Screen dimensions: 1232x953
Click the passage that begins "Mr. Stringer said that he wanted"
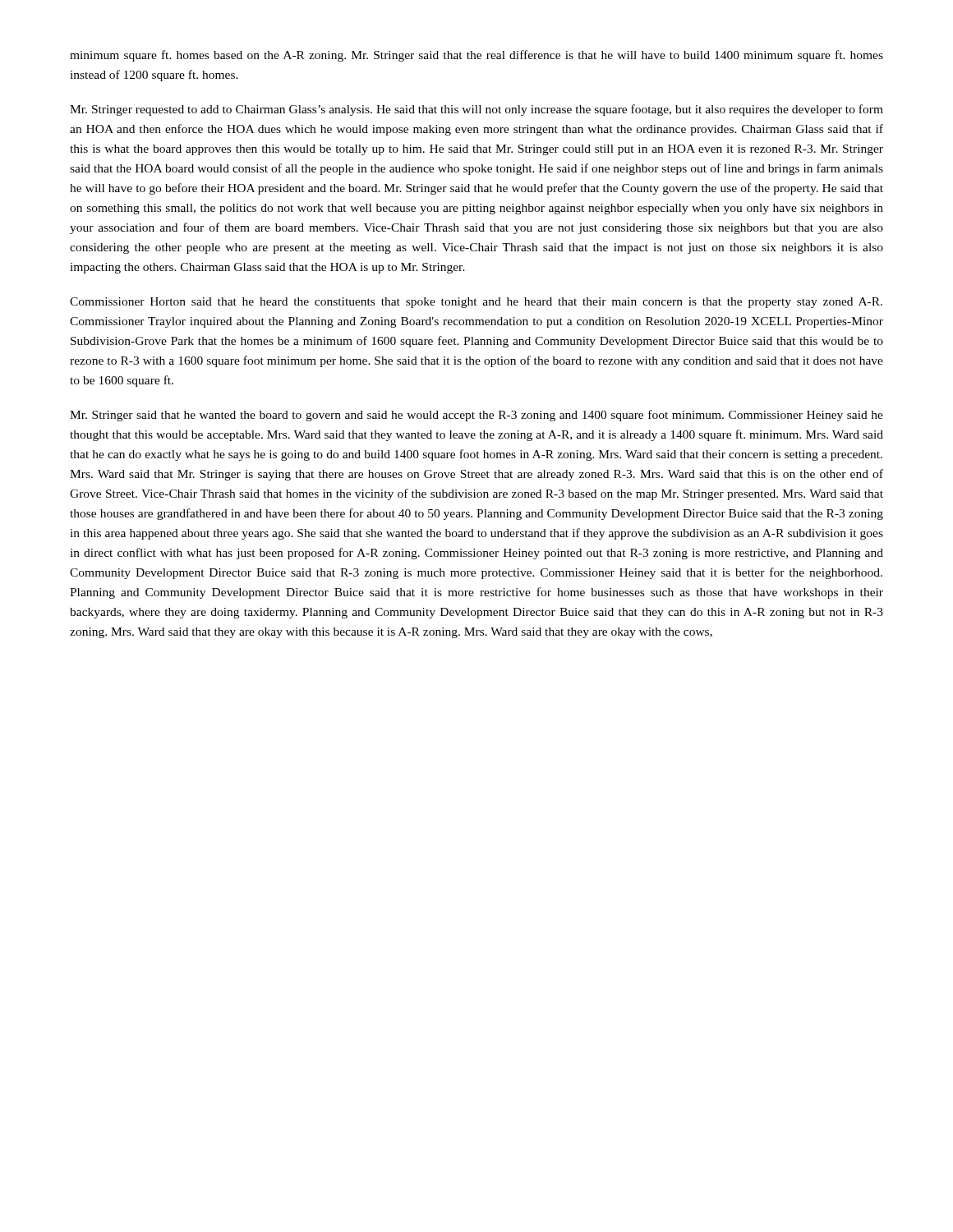[x=476, y=523]
